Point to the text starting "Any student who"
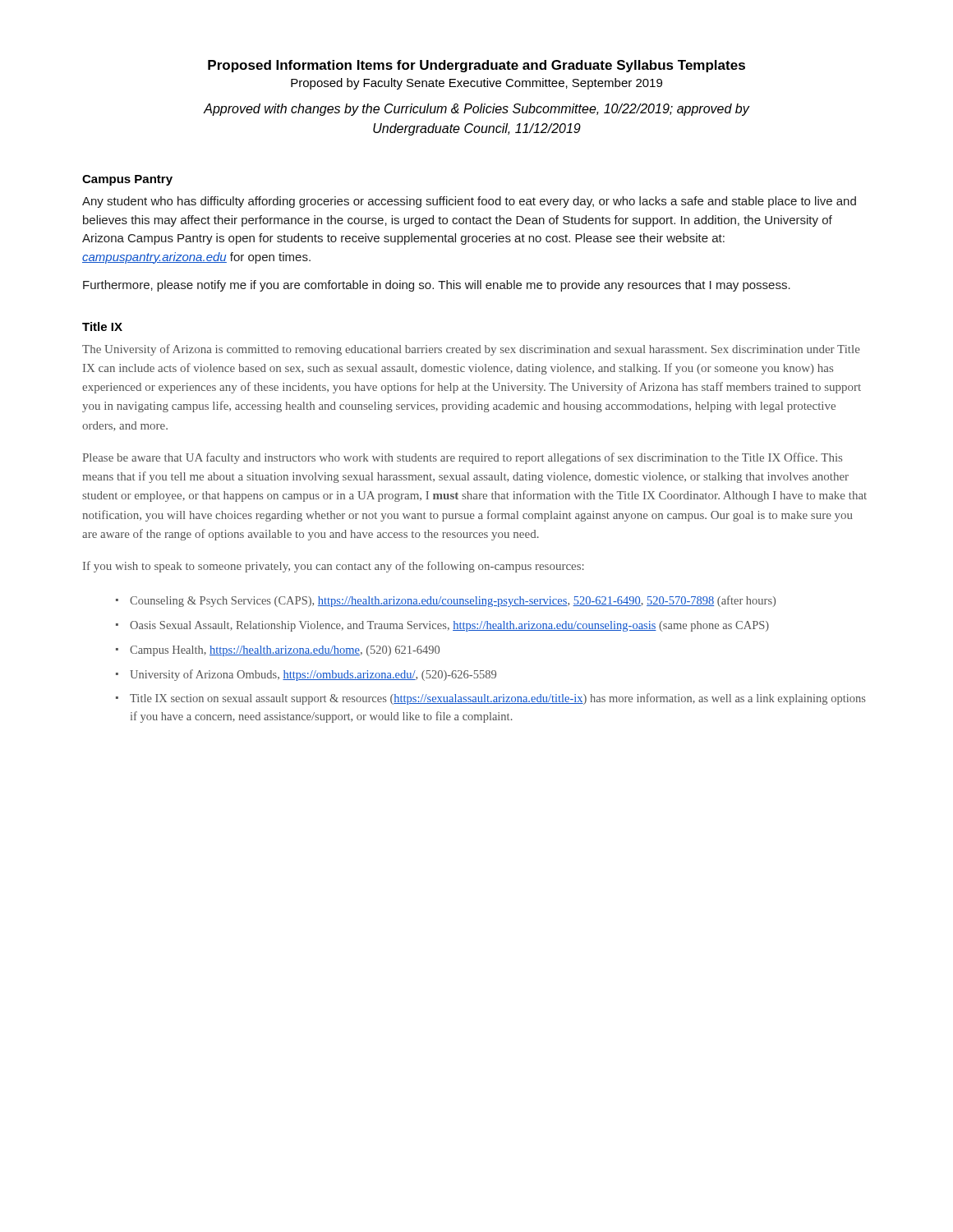 [x=469, y=229]
